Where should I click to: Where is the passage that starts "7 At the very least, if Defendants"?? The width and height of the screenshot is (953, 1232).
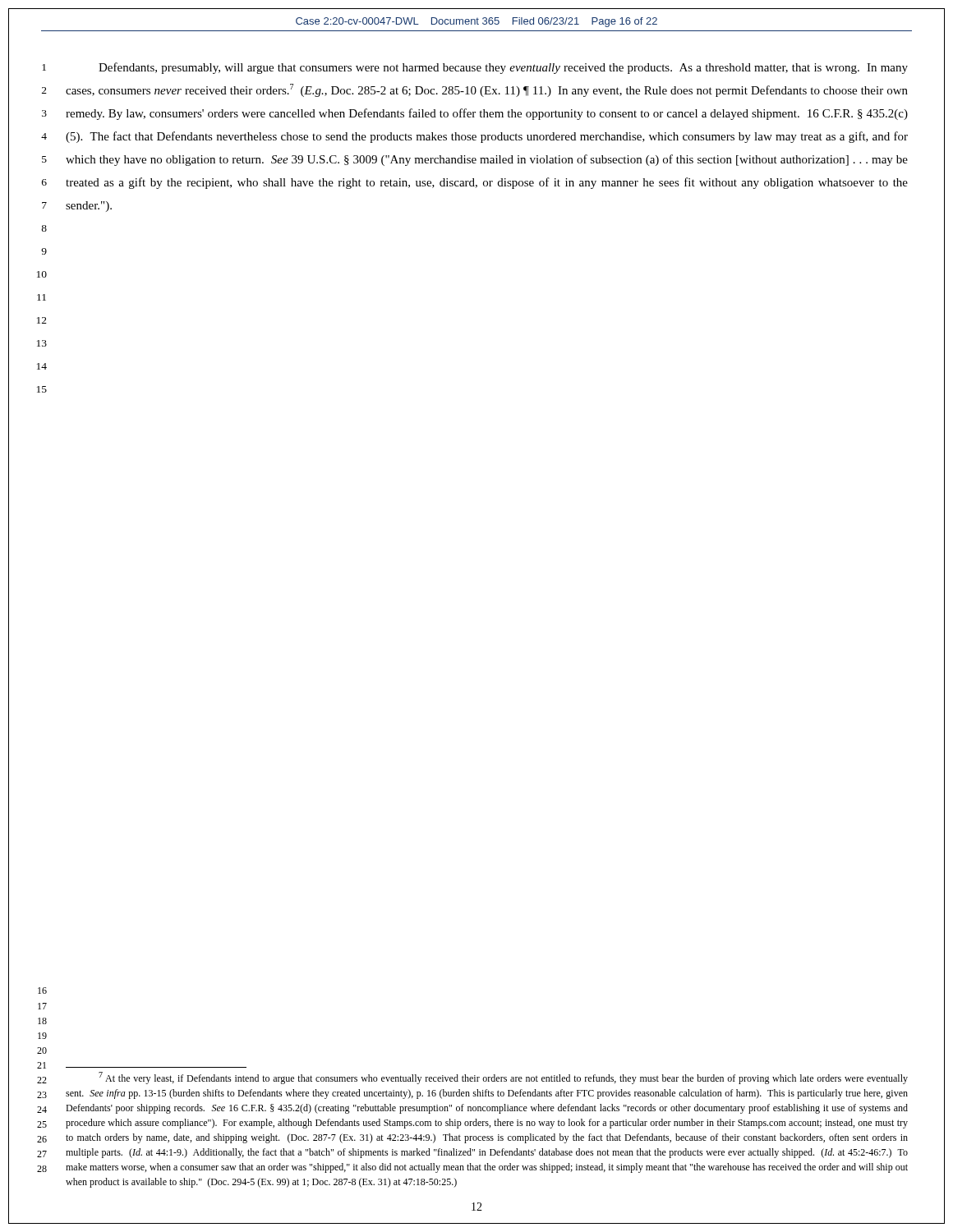click(x=487, y=1128)
